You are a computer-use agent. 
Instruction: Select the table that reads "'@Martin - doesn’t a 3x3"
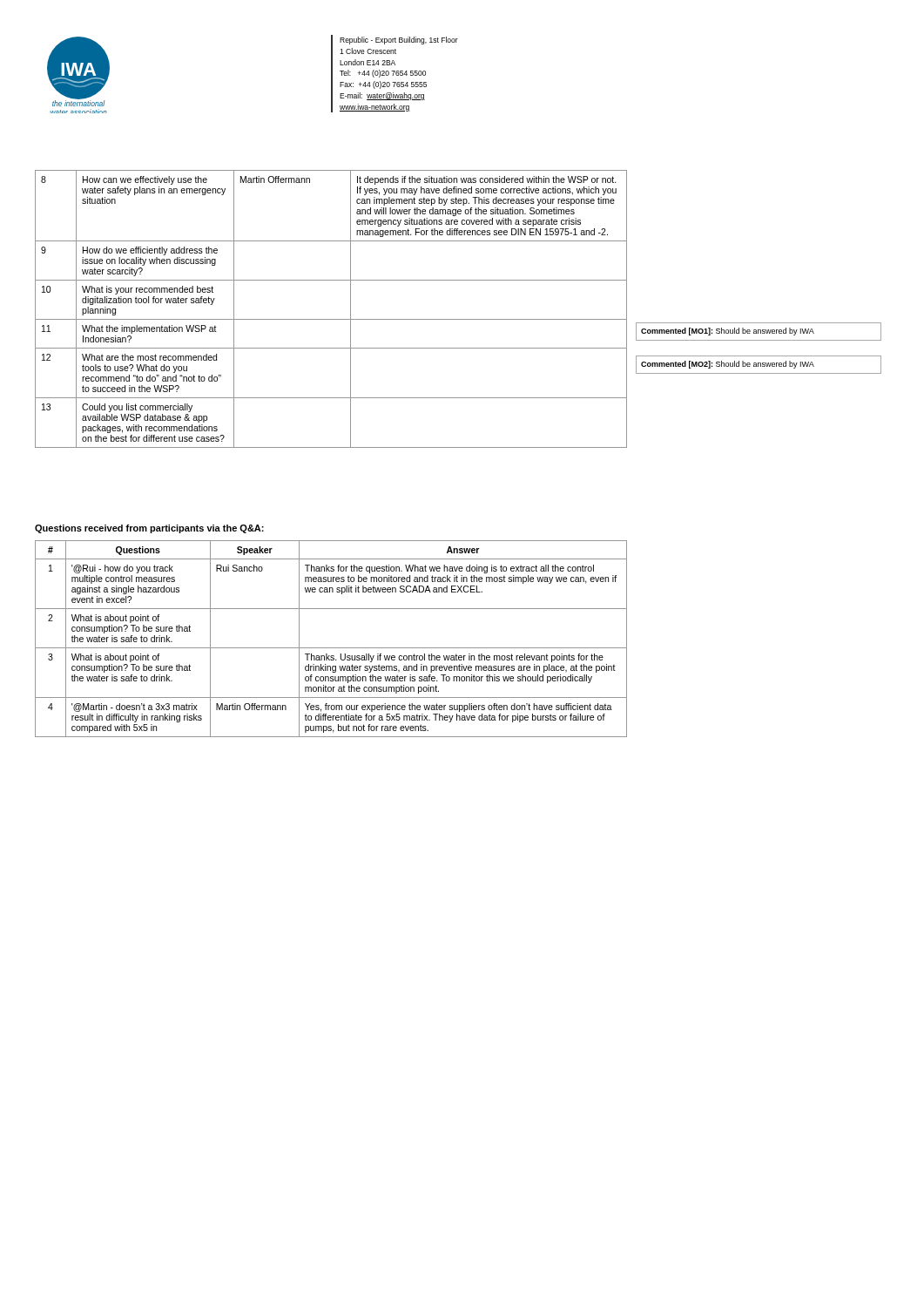click(331, 639)
